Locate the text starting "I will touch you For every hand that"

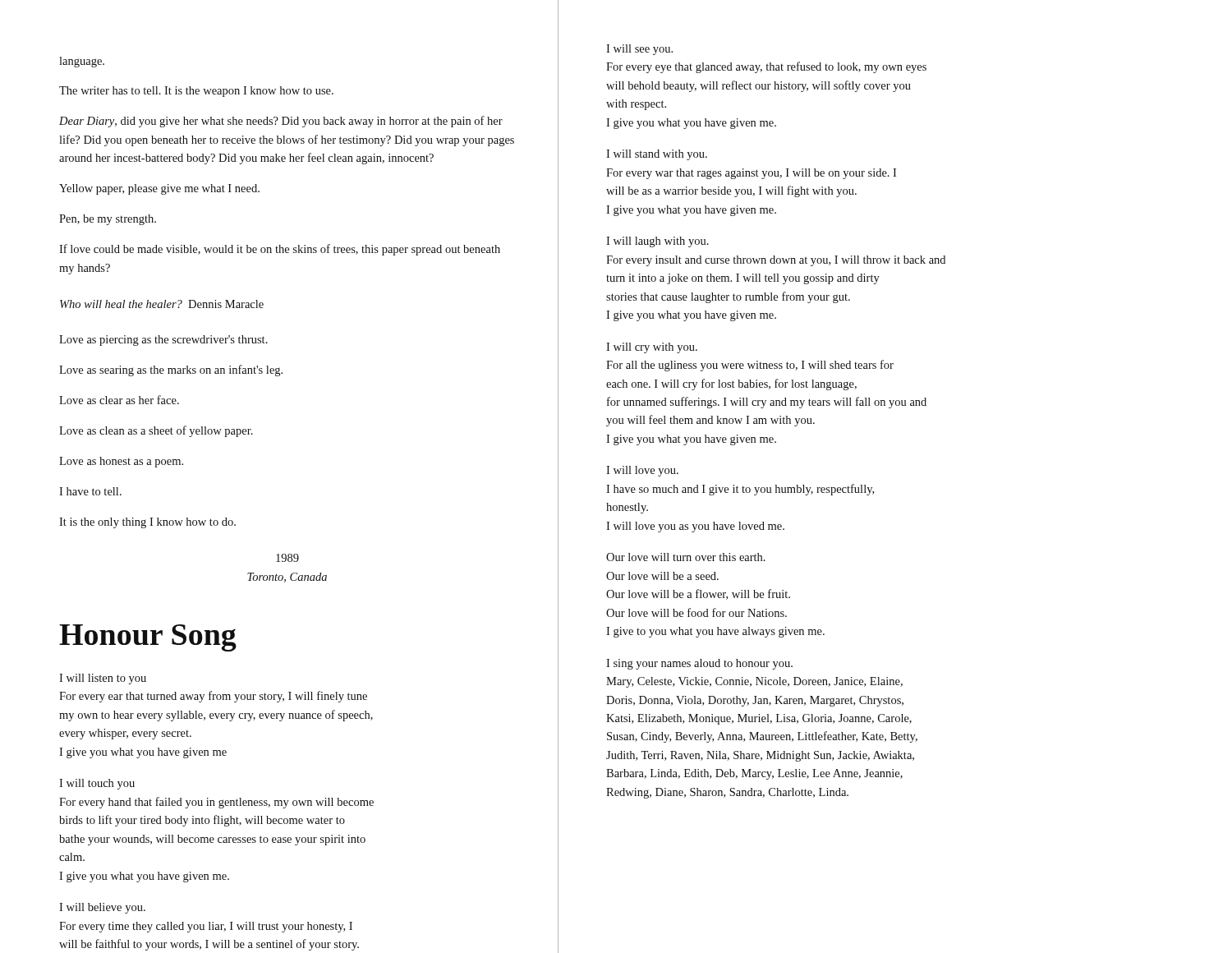point(287,829)
